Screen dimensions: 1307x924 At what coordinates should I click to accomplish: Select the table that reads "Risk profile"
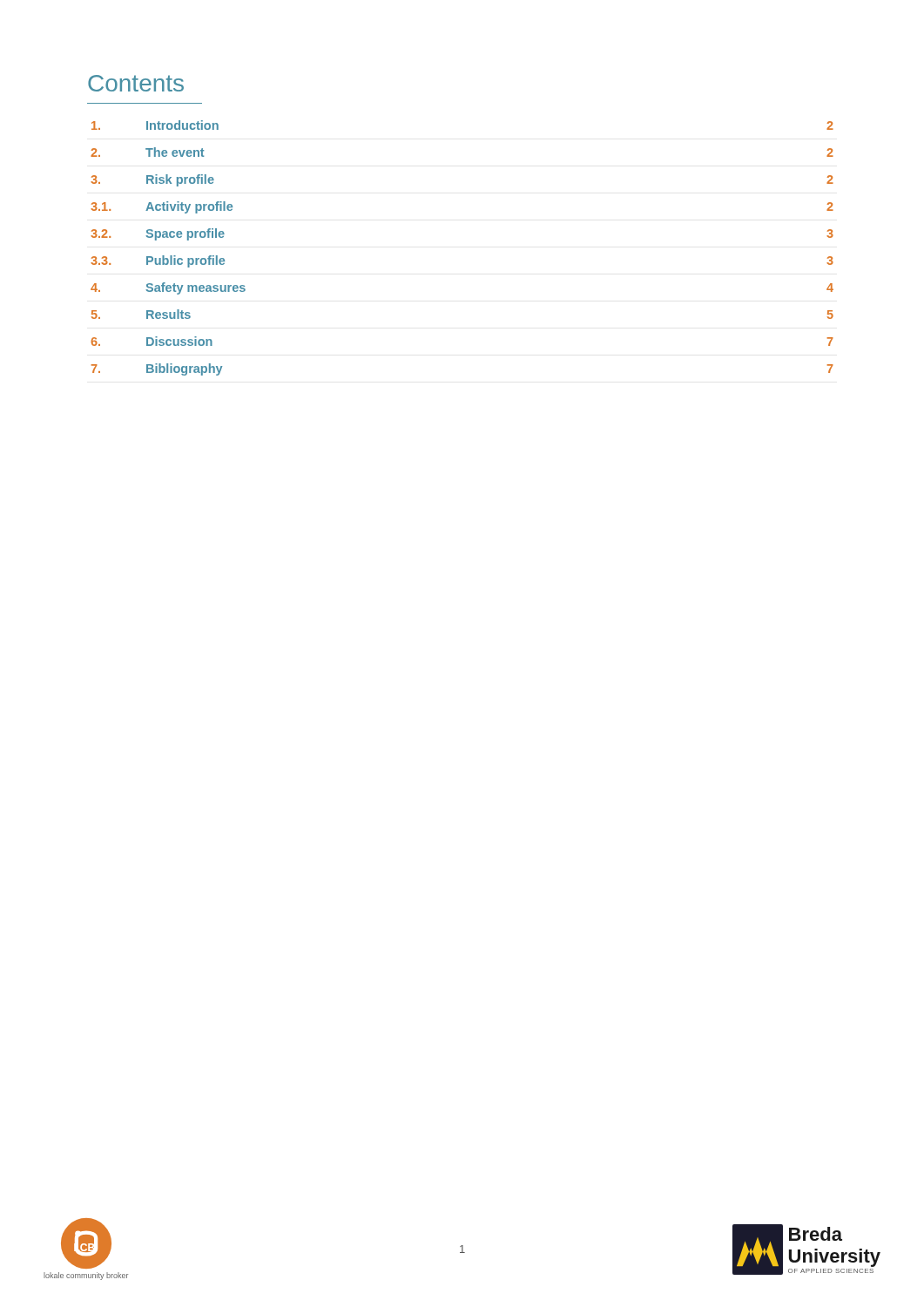pos(462,247)
